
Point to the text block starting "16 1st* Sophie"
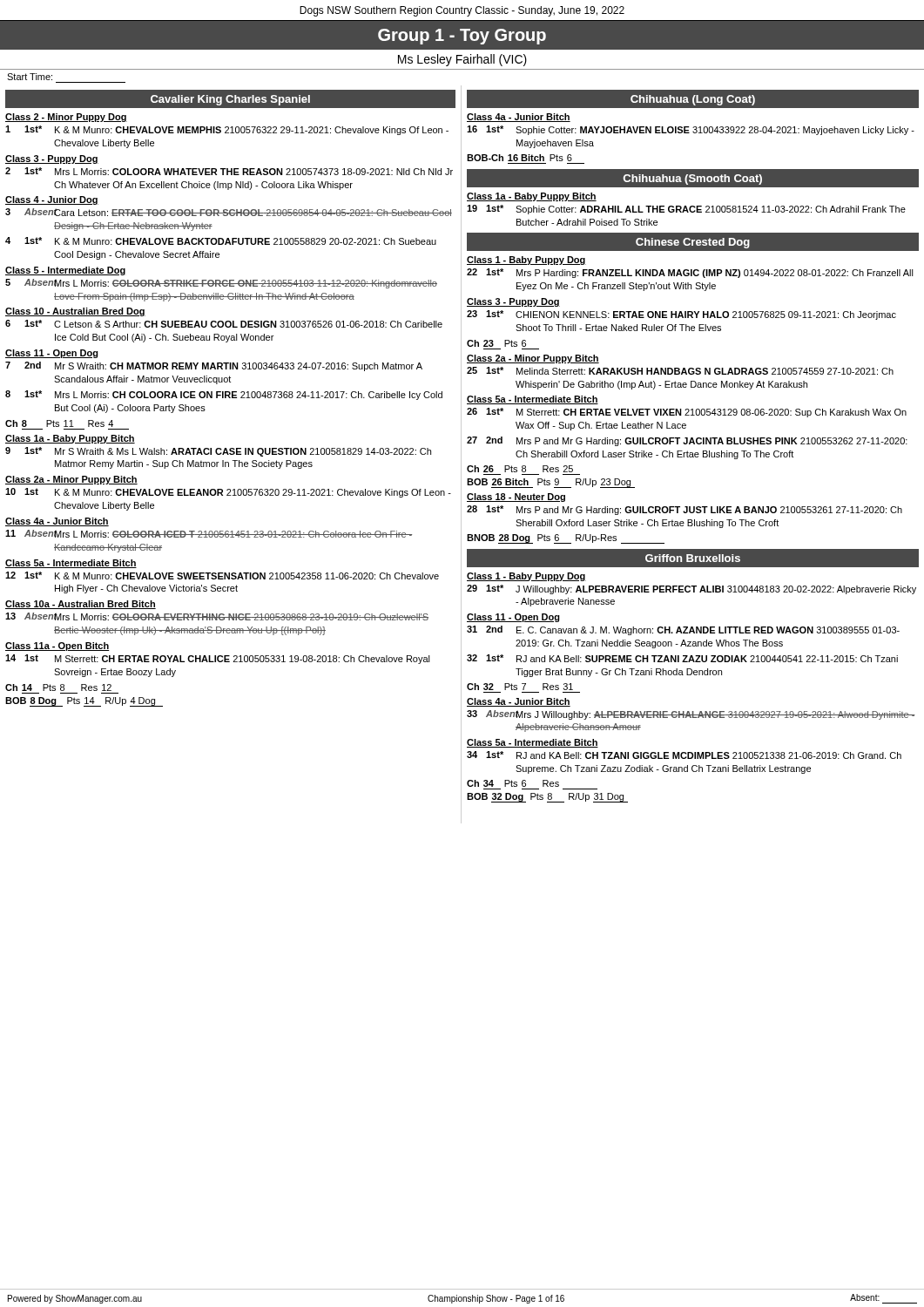(x=693, y=137)
